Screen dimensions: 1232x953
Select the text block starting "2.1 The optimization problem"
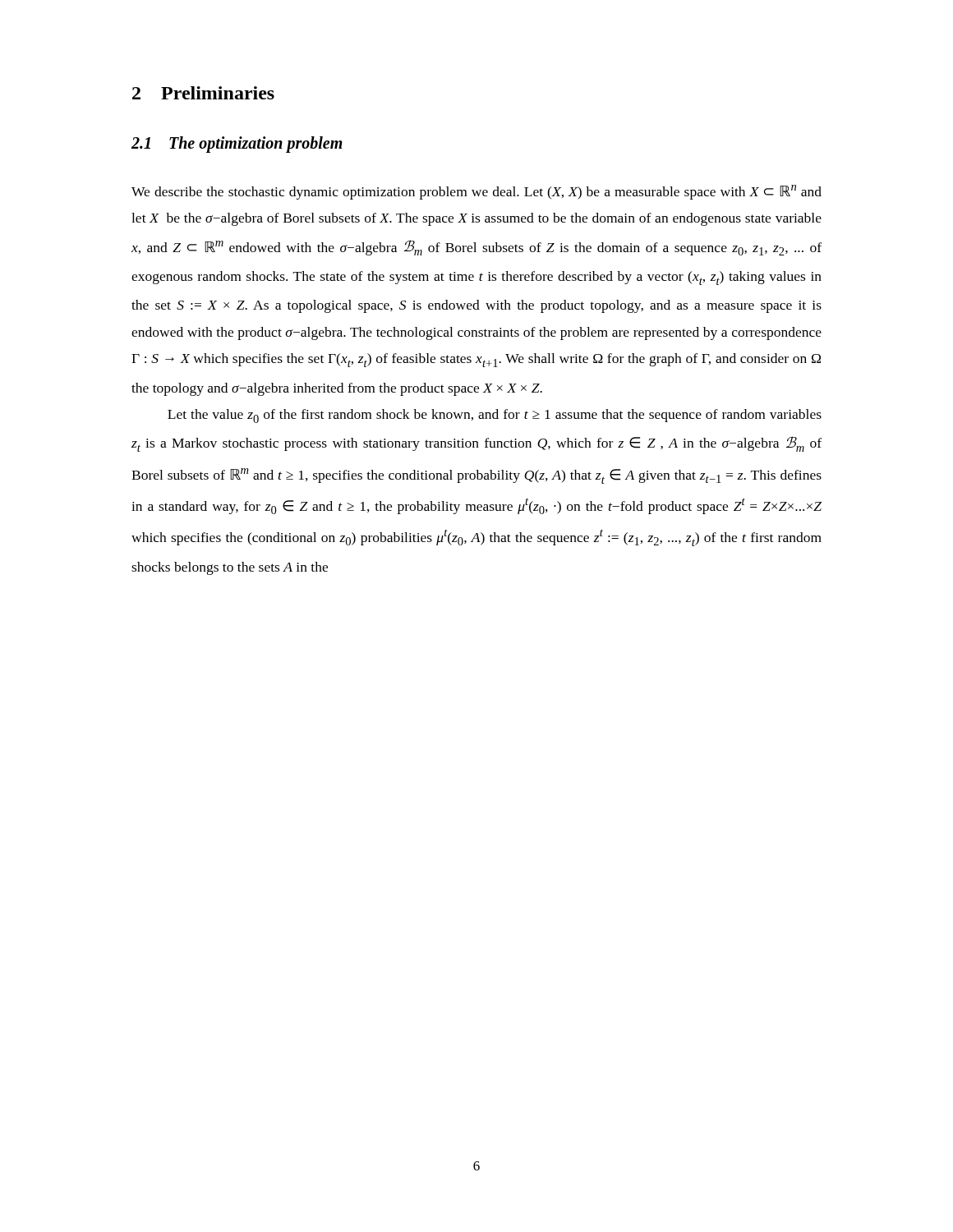click(237, 143)
